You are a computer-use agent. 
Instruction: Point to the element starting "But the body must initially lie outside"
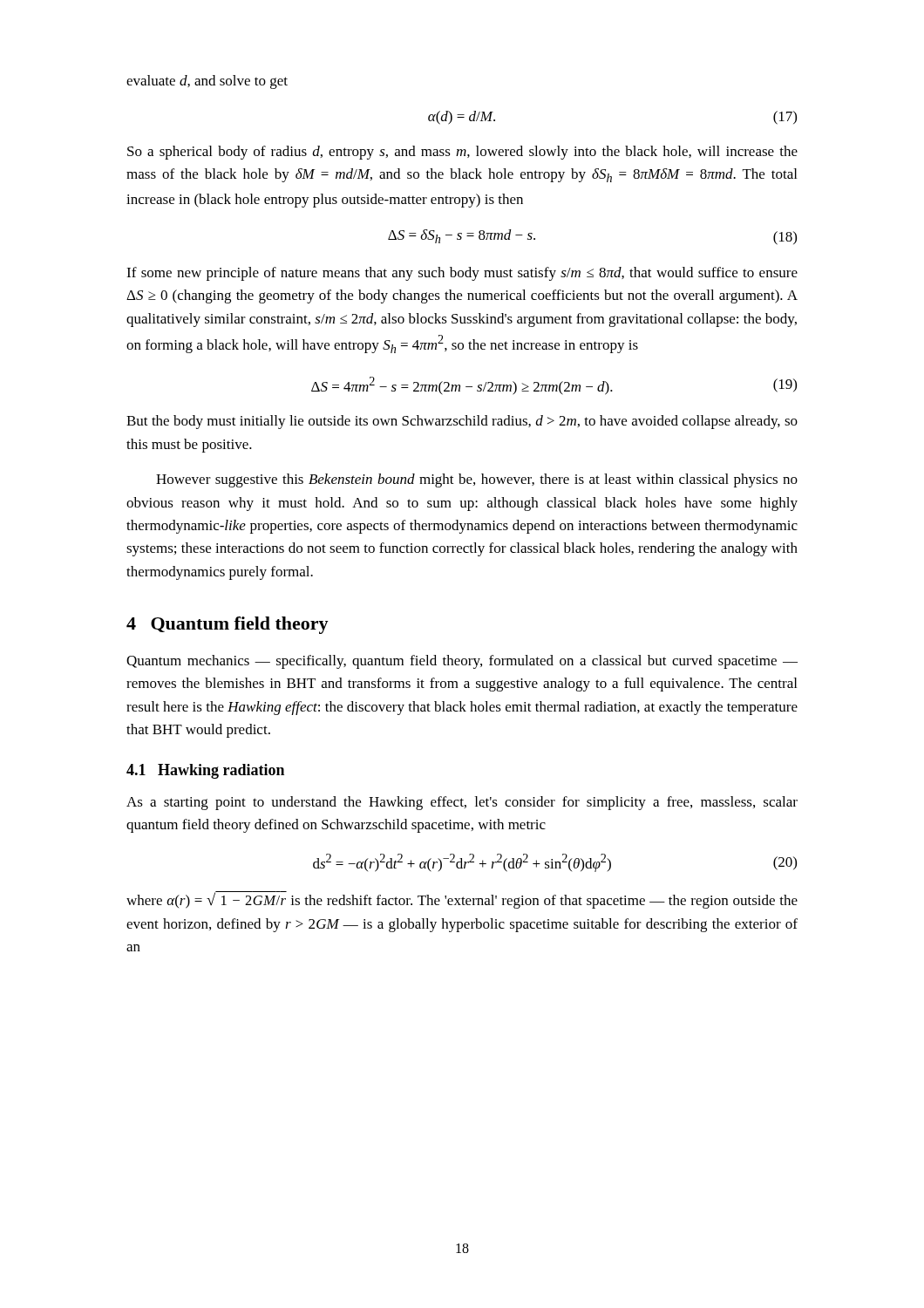pos(462,497)
